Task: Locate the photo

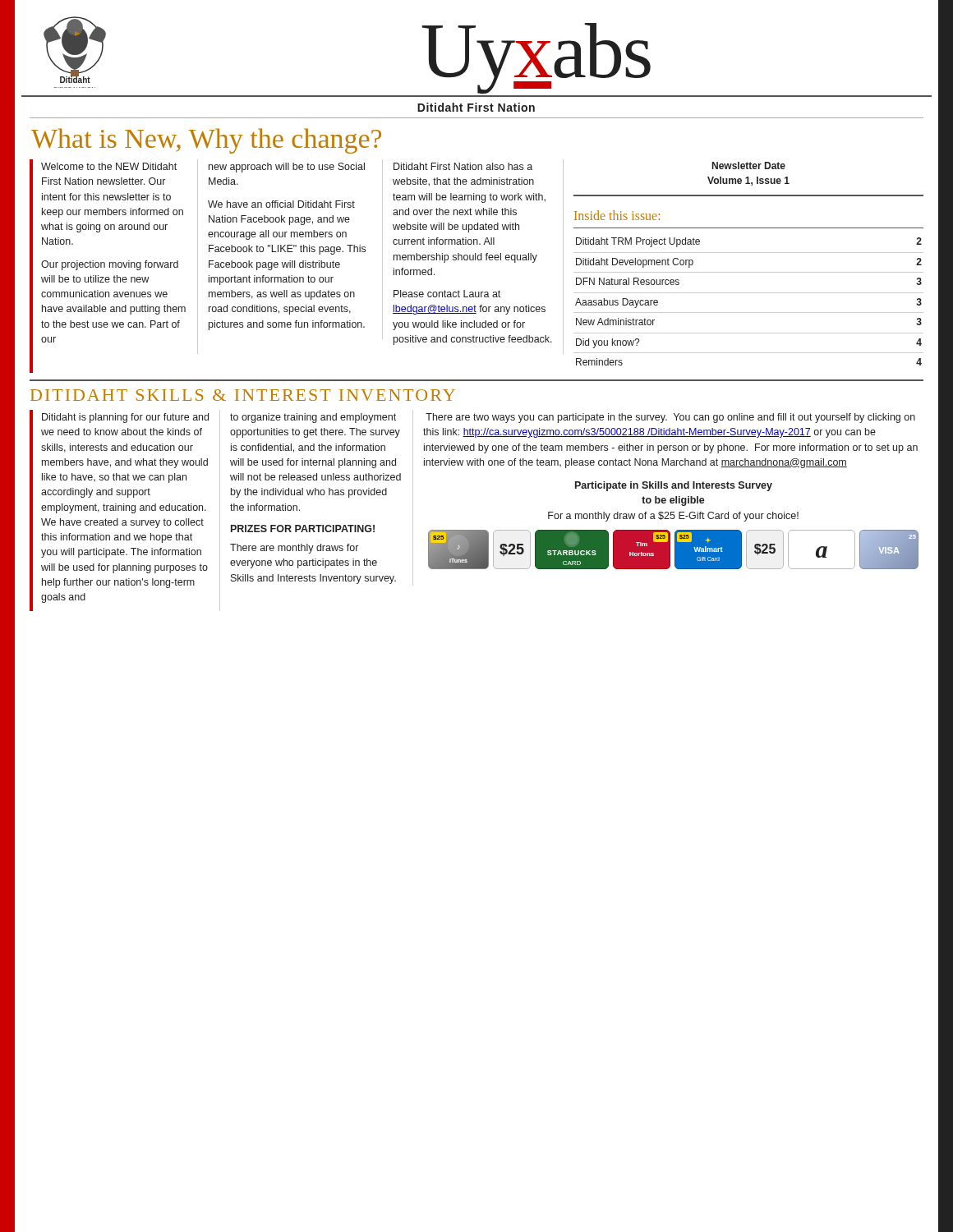Action: [x=673, y=549]
